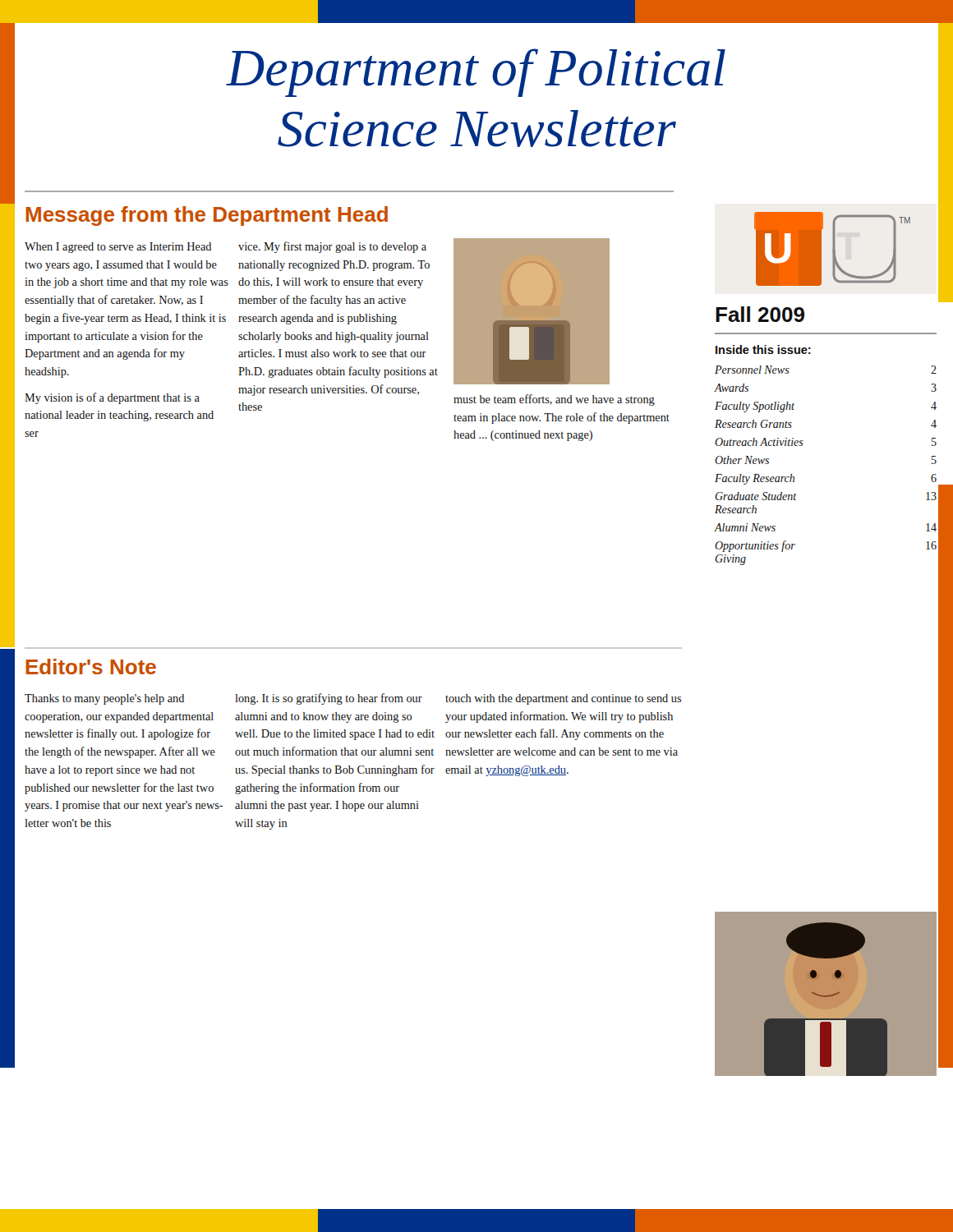
Task: Select the text block containing "vice. My first"
Action: point(340,327)
